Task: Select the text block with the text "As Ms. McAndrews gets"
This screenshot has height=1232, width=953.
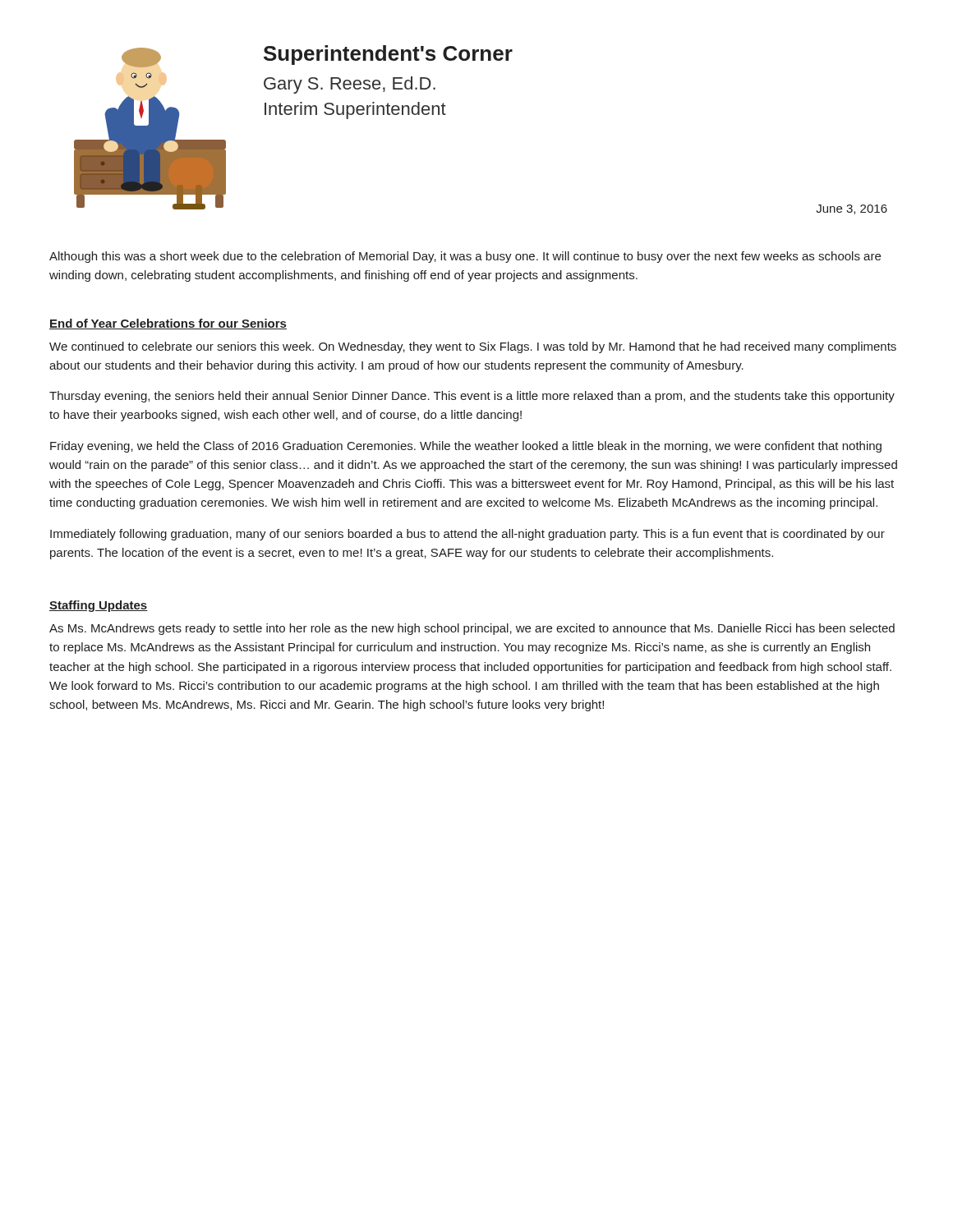Action: (x=472, y=666)
